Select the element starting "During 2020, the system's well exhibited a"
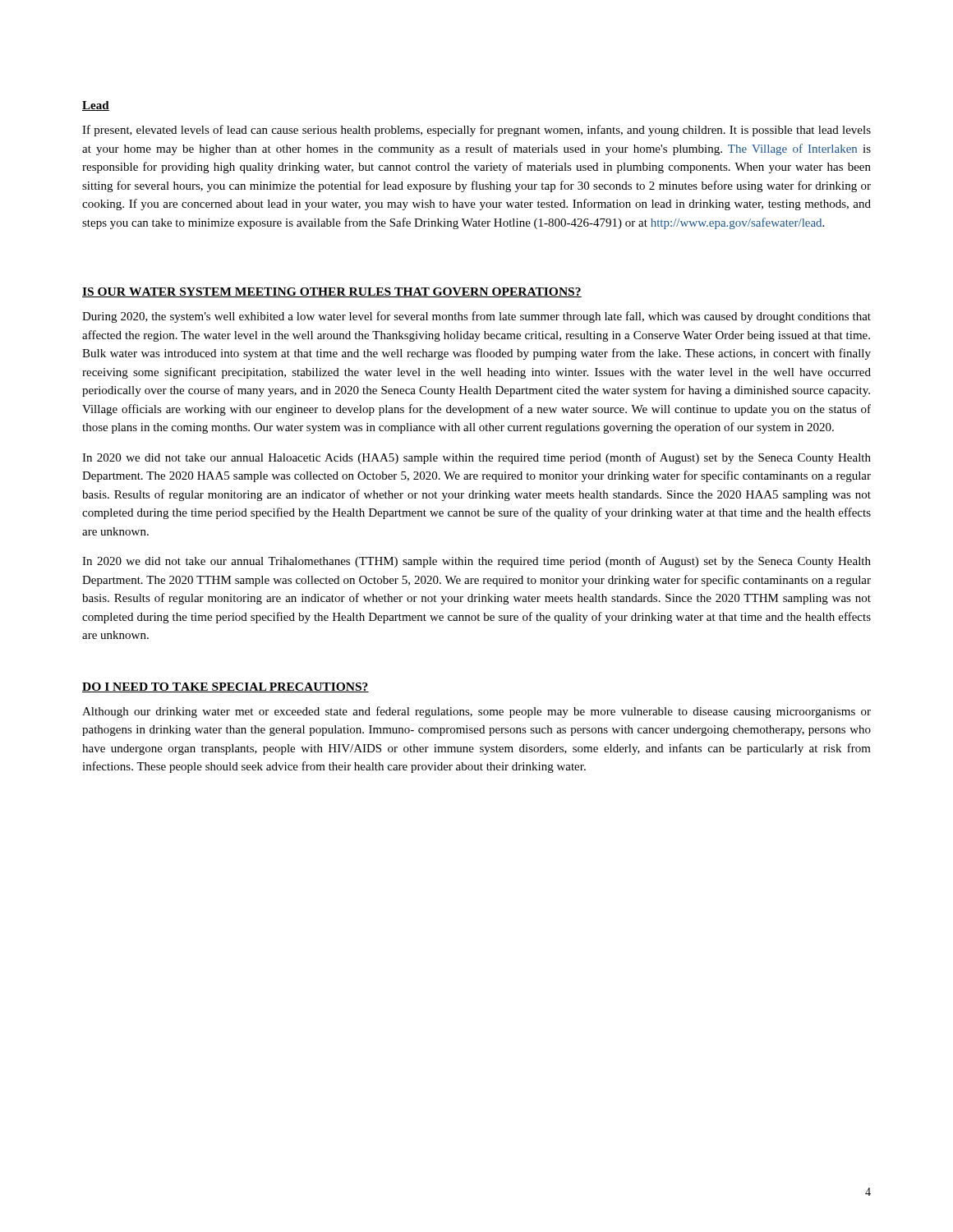 tap(476, 372)
